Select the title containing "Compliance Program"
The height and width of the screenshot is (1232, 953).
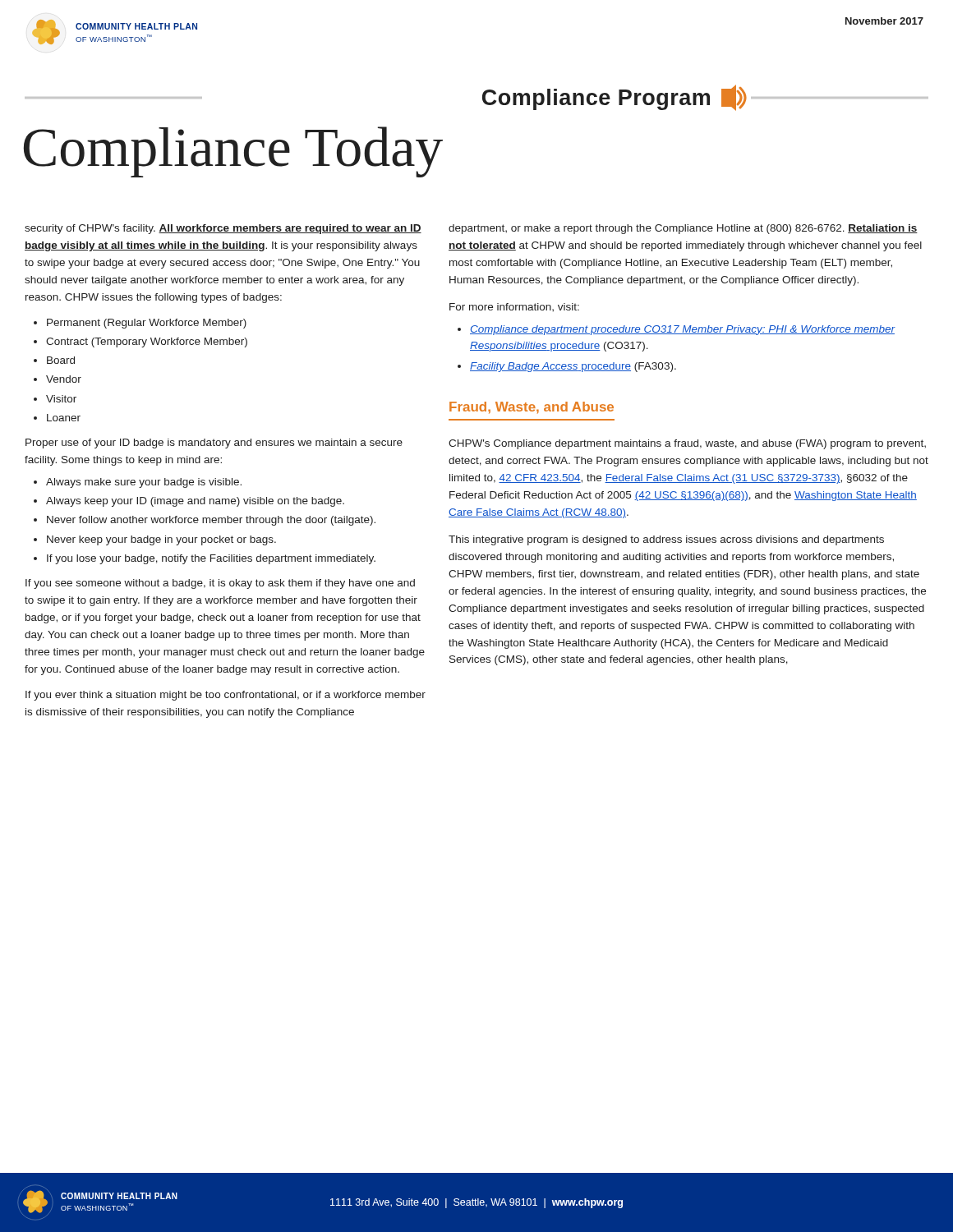476,98
